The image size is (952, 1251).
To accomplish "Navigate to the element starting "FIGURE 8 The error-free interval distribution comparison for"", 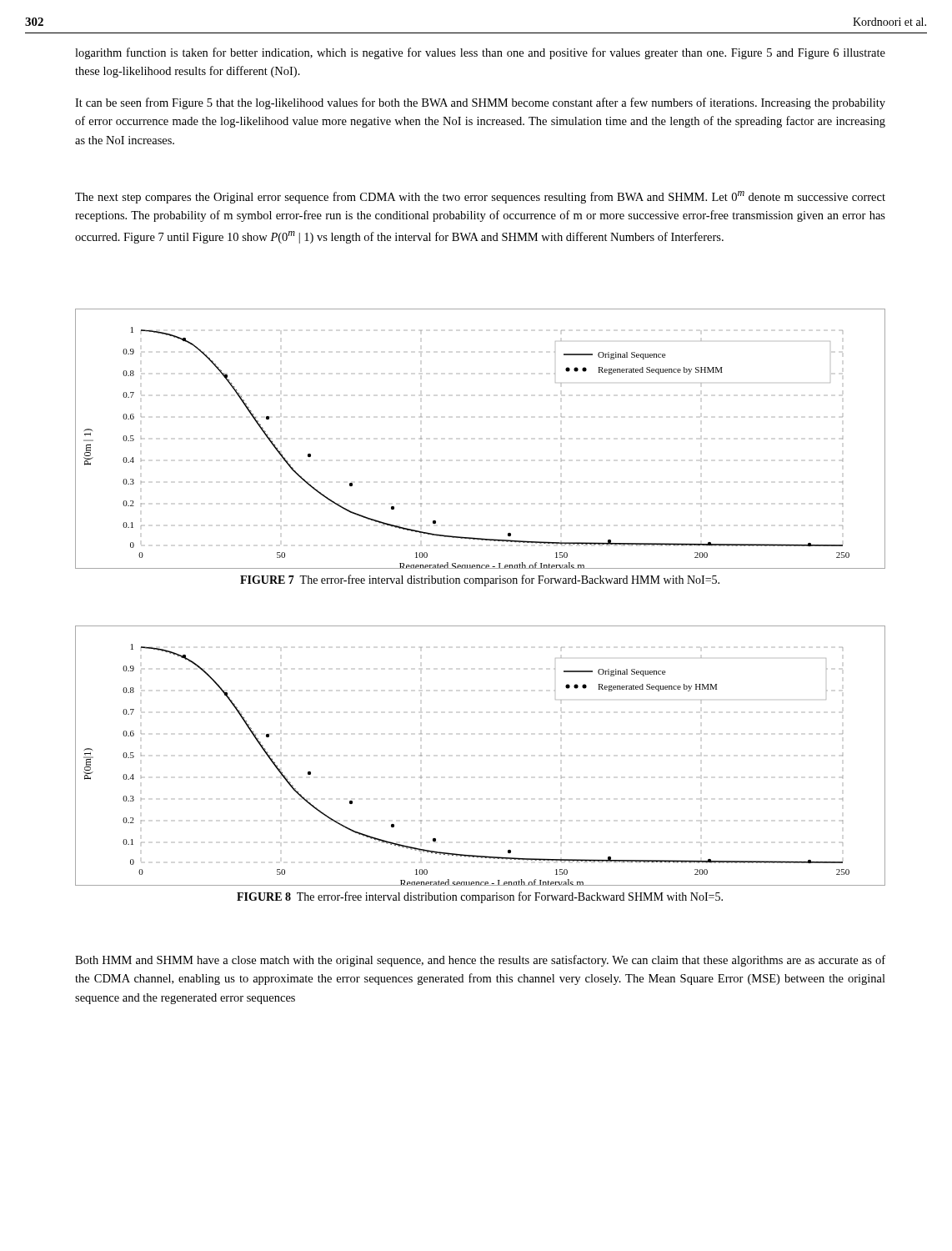I will click(480, 897).
